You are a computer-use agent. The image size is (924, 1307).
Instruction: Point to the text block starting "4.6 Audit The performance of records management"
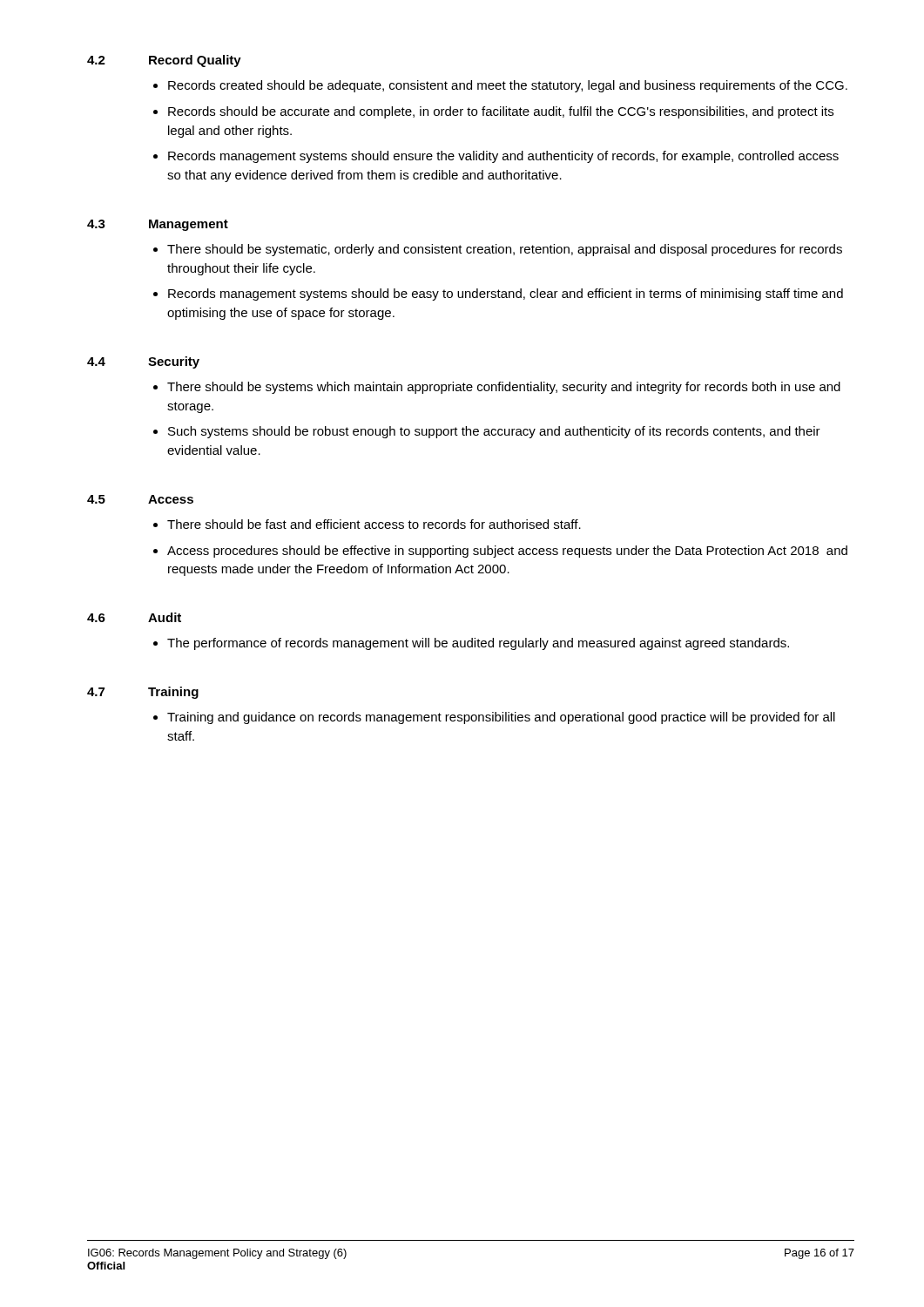pyautogui.click(x=471, y=635)
